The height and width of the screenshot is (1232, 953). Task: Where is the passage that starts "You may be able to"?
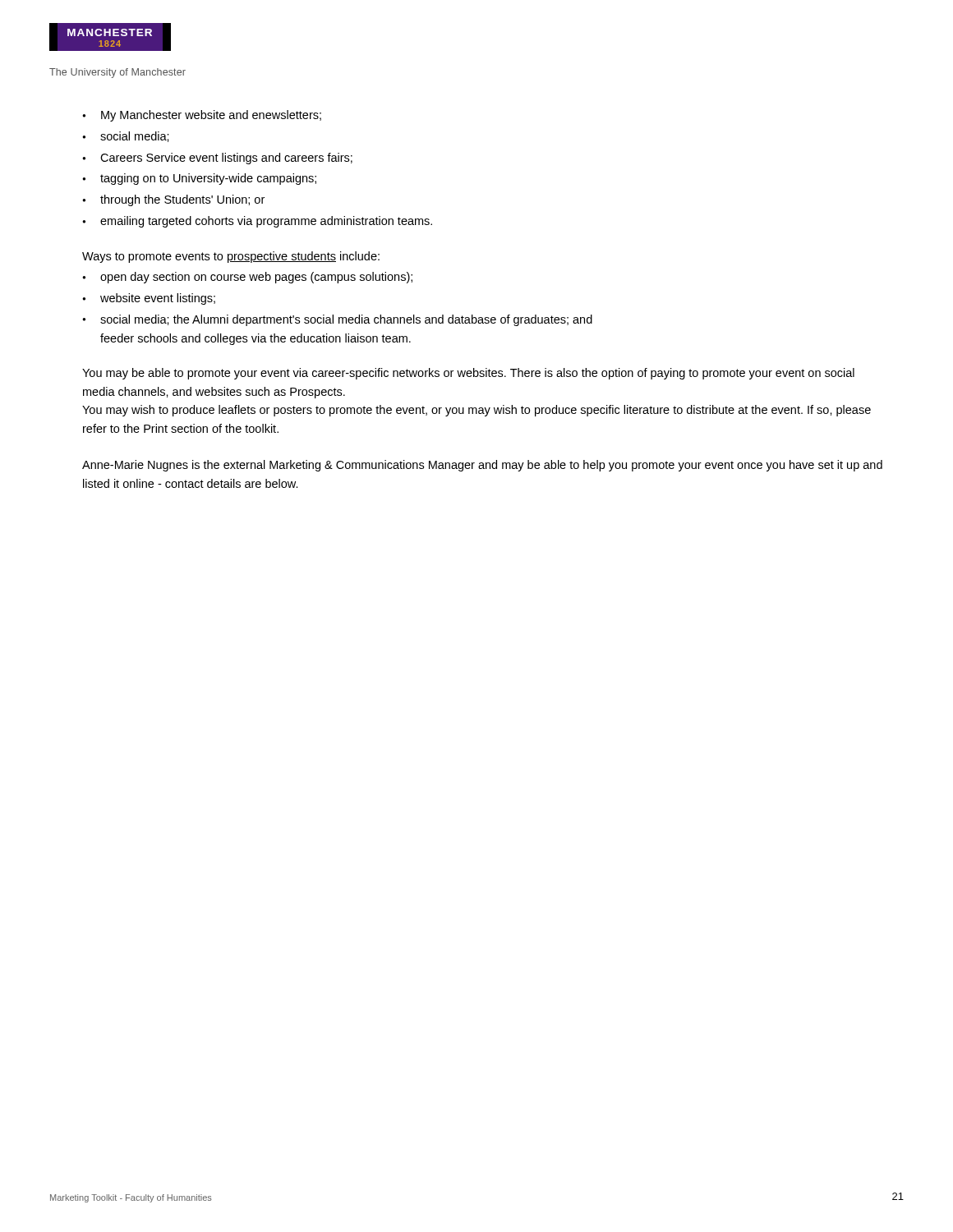click(477, 401)
